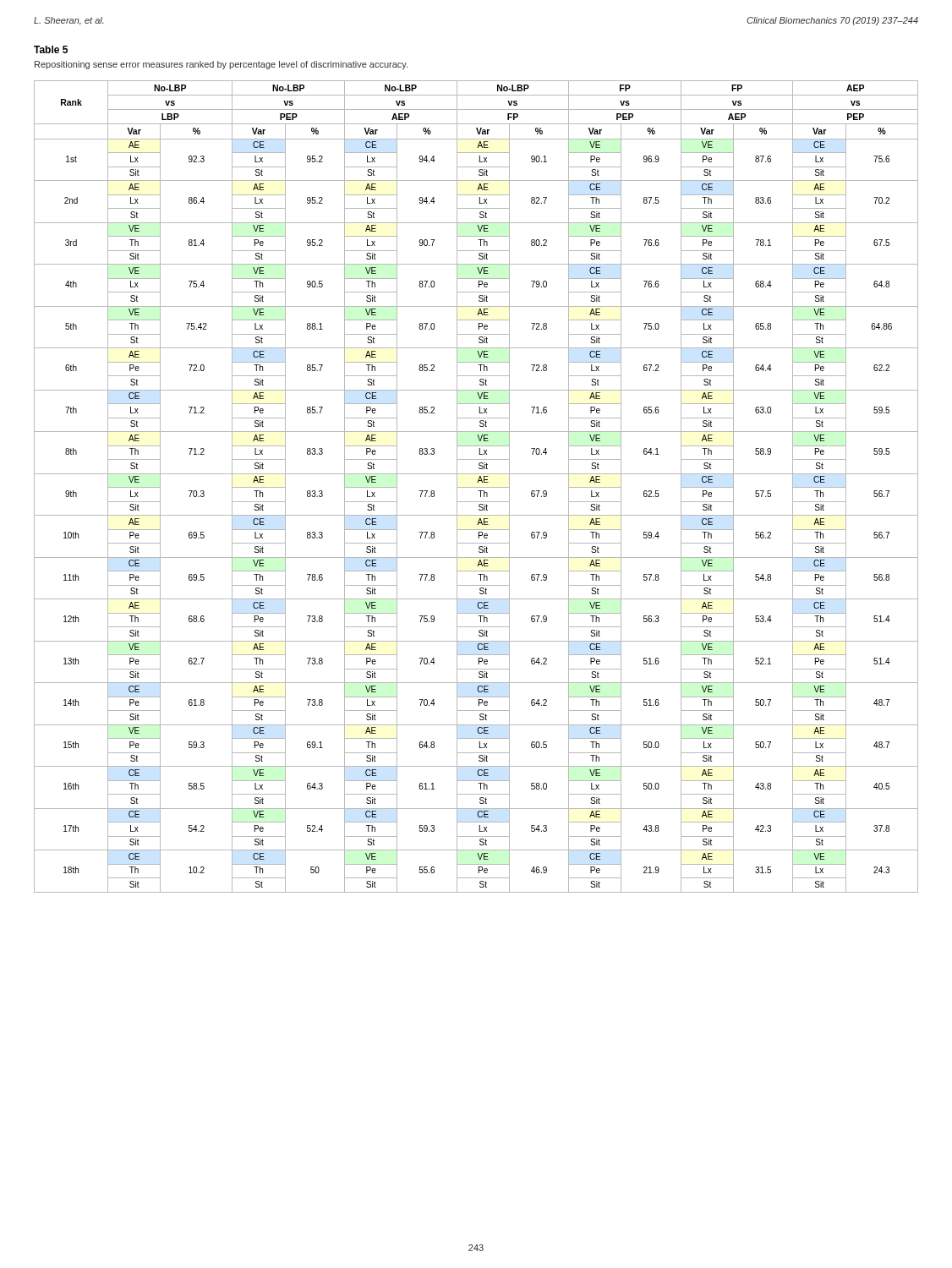Click on the table containing "Sit"
The height and width of the screenshot is (1268, 952).
(x=476, y=486)
